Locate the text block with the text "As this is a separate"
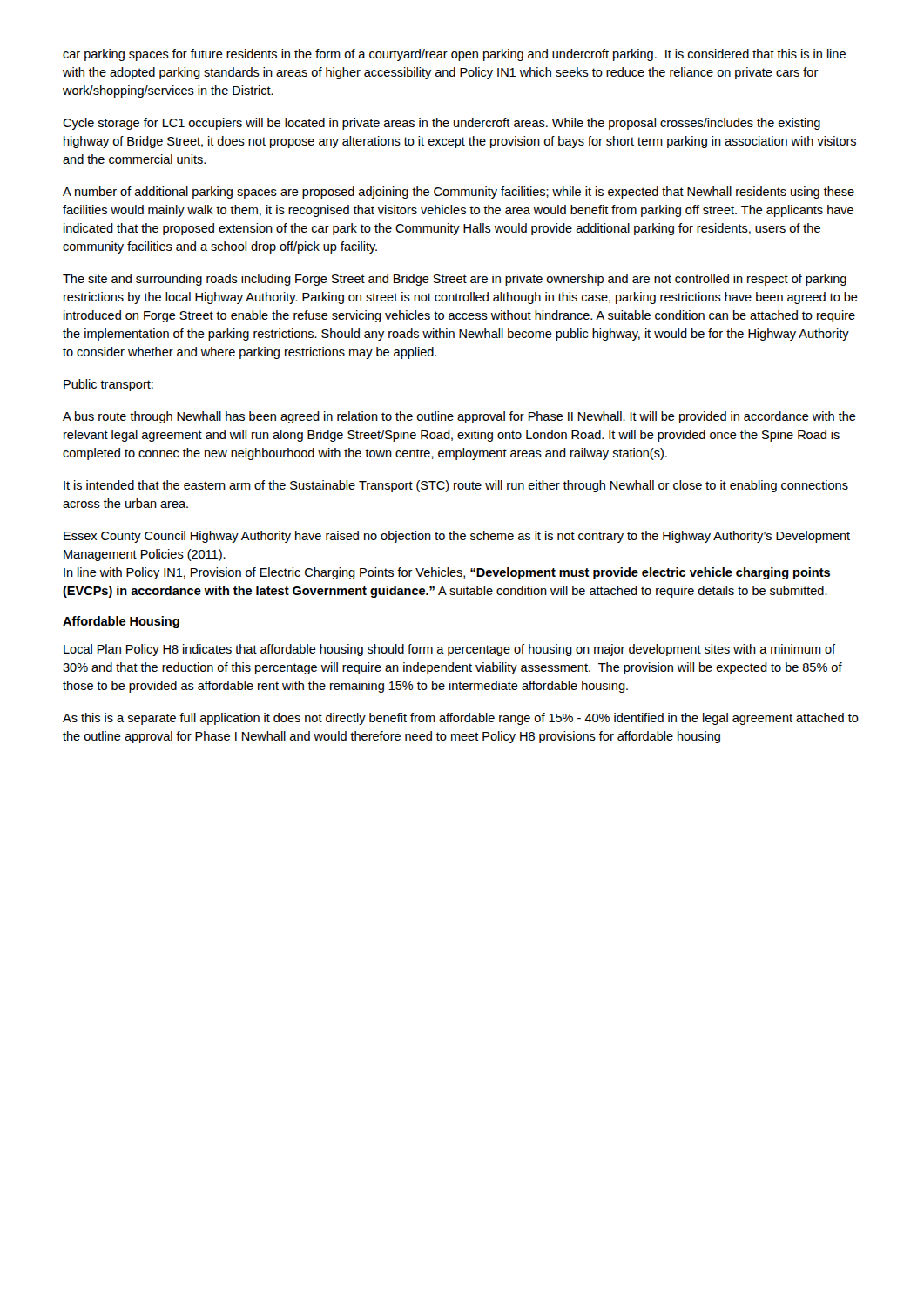The width and height of the screenshot is (924, 1307). [x=461, y=728]
